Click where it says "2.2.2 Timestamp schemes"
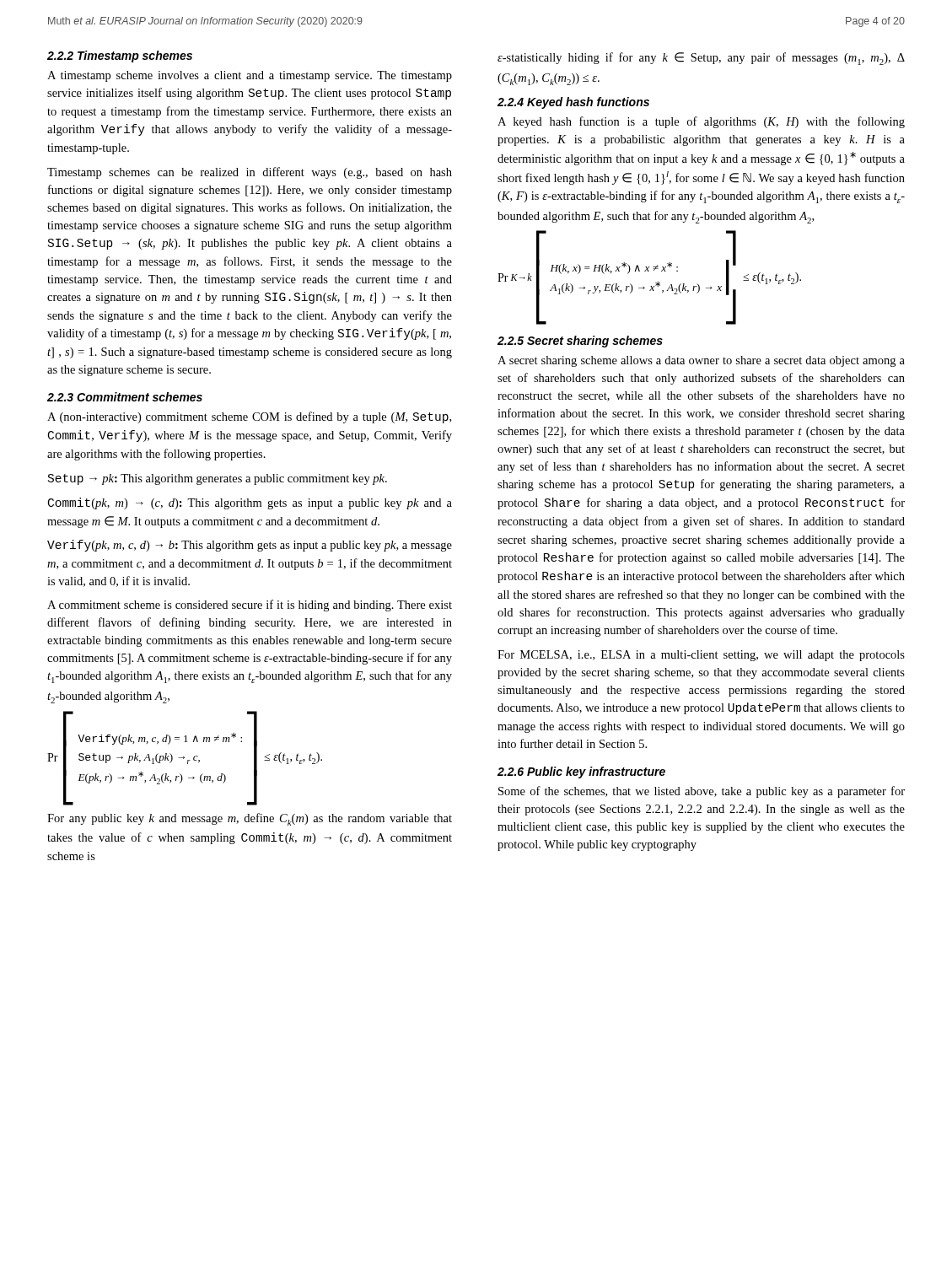 (x=120, y=56)
